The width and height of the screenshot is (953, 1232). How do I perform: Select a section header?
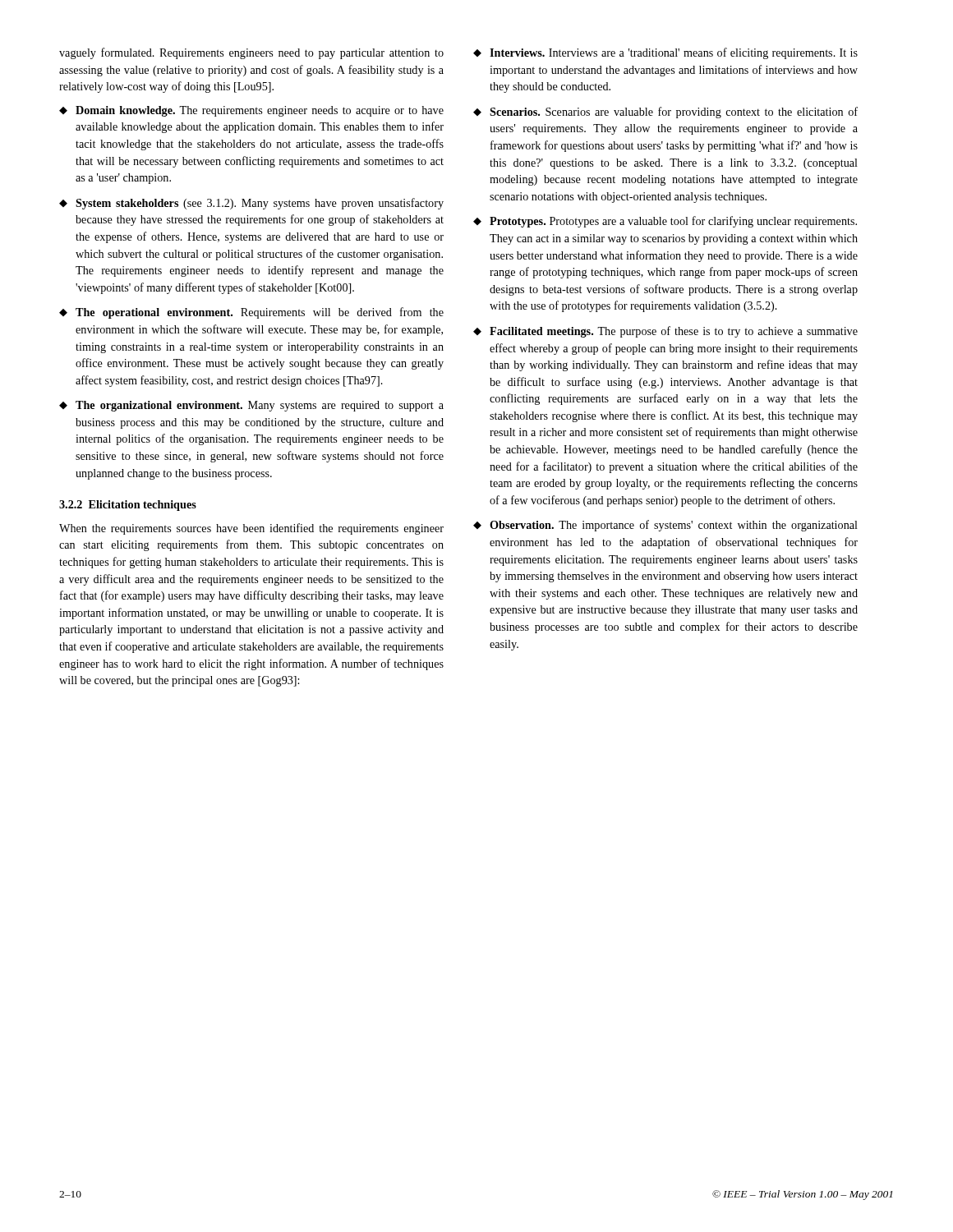coord(128,505)
